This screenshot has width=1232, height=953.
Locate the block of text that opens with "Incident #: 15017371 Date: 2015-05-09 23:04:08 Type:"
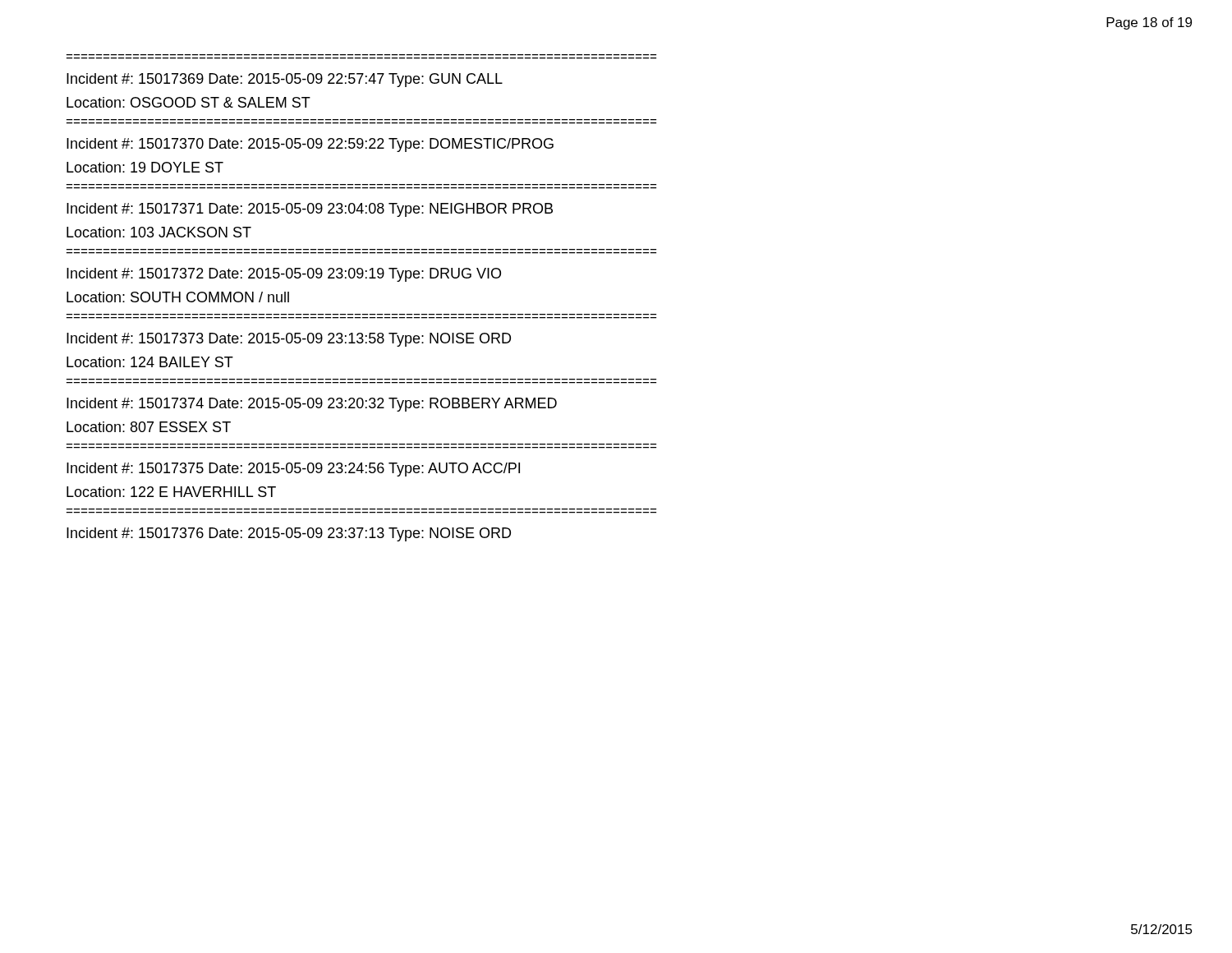click(310, 210)
